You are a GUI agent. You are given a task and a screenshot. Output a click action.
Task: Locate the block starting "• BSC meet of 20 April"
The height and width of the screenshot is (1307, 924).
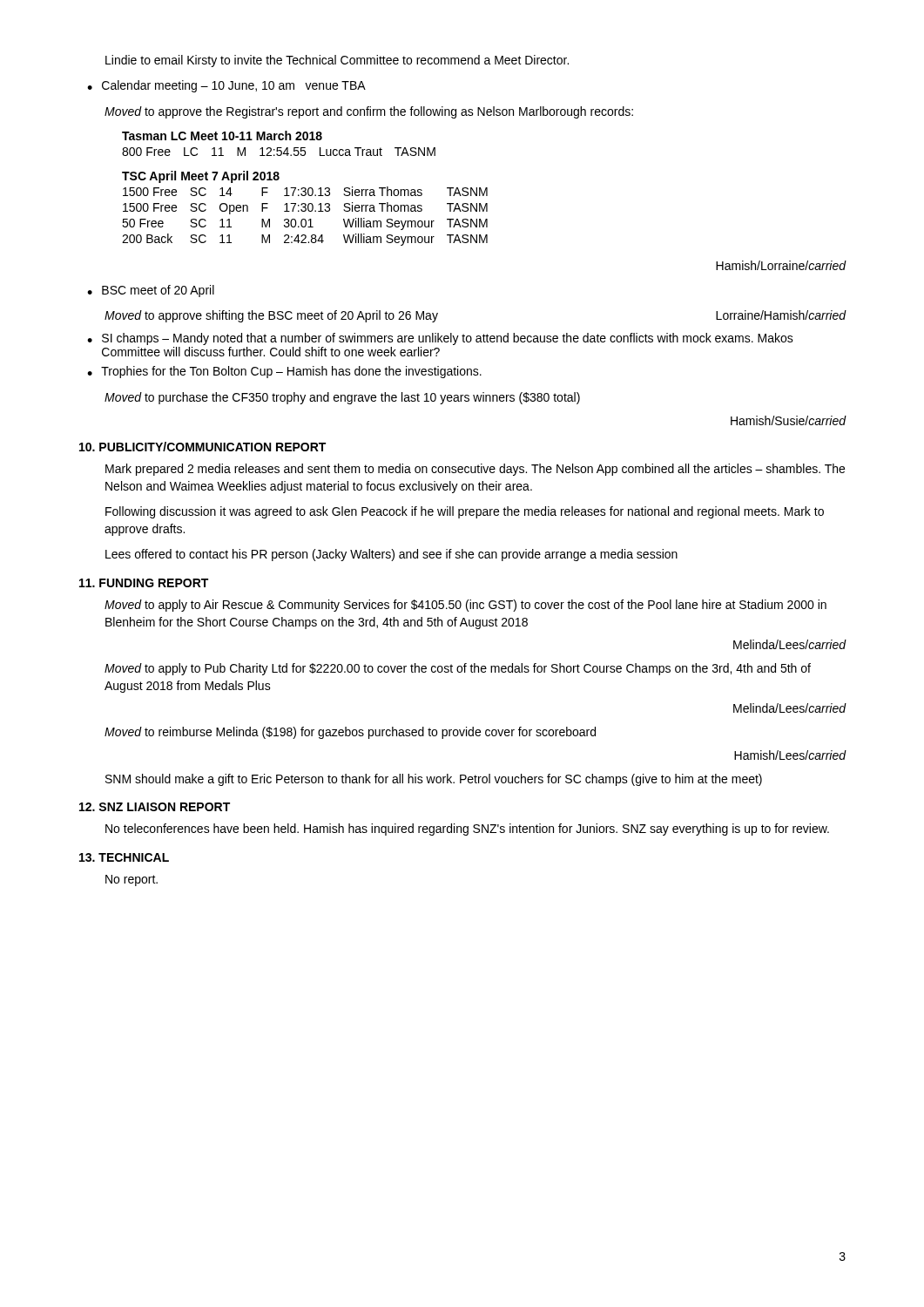pyautogui.click(x=151, y=293)
